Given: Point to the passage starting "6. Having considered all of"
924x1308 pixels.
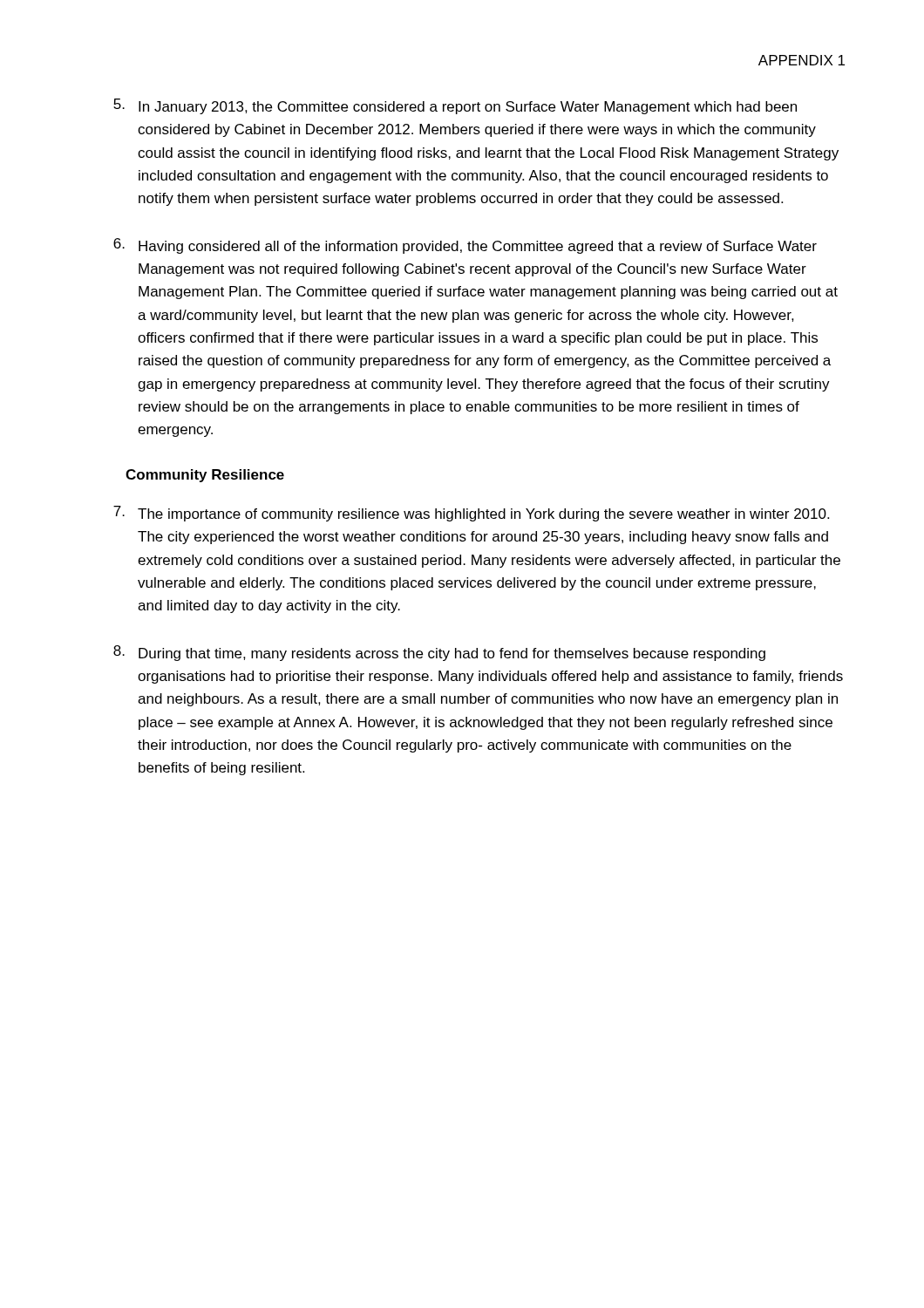Looking at the screenshot, I should [x=462, y=339].
